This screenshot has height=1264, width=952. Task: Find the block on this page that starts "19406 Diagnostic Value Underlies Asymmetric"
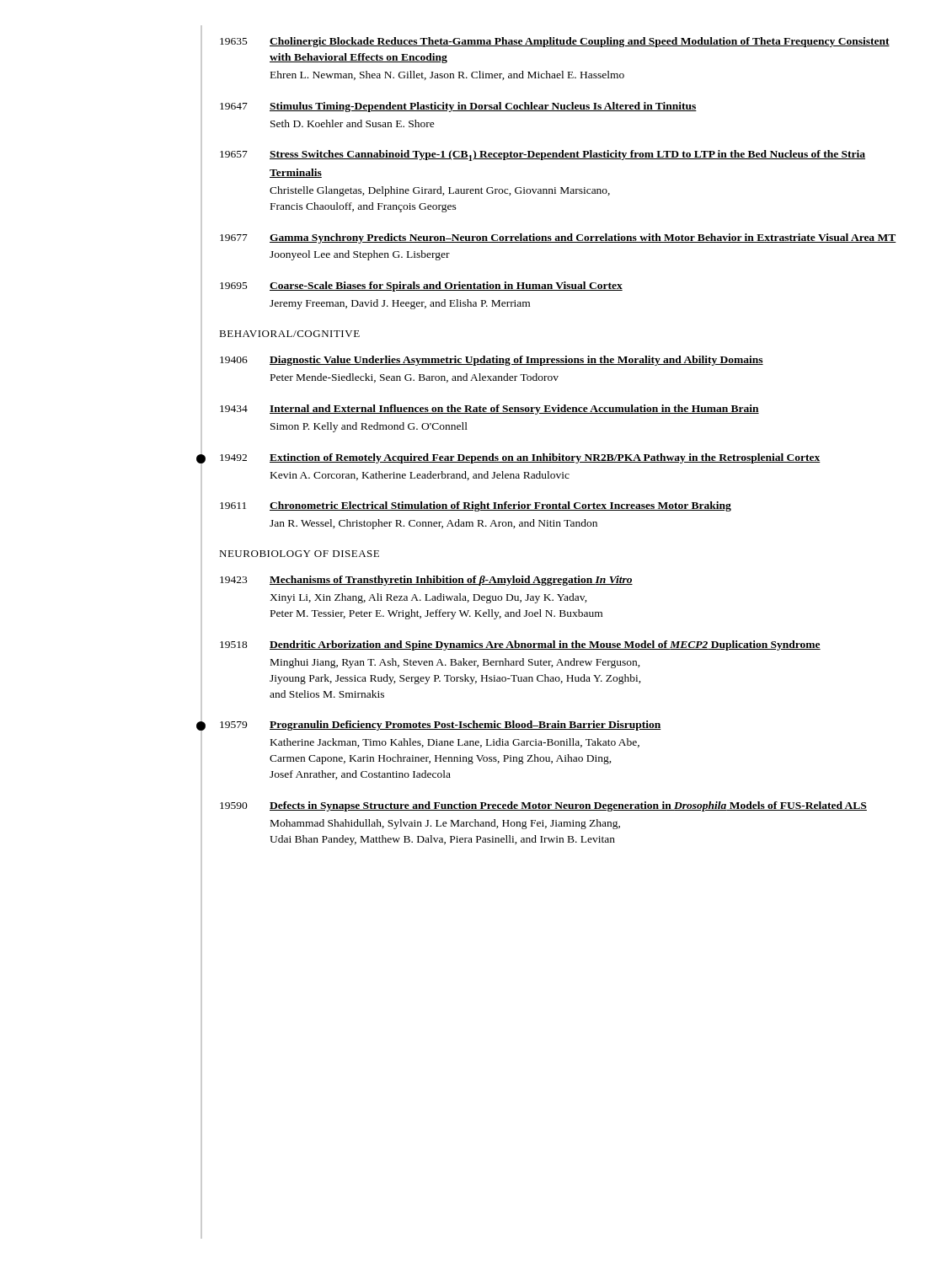pos(560,369)
